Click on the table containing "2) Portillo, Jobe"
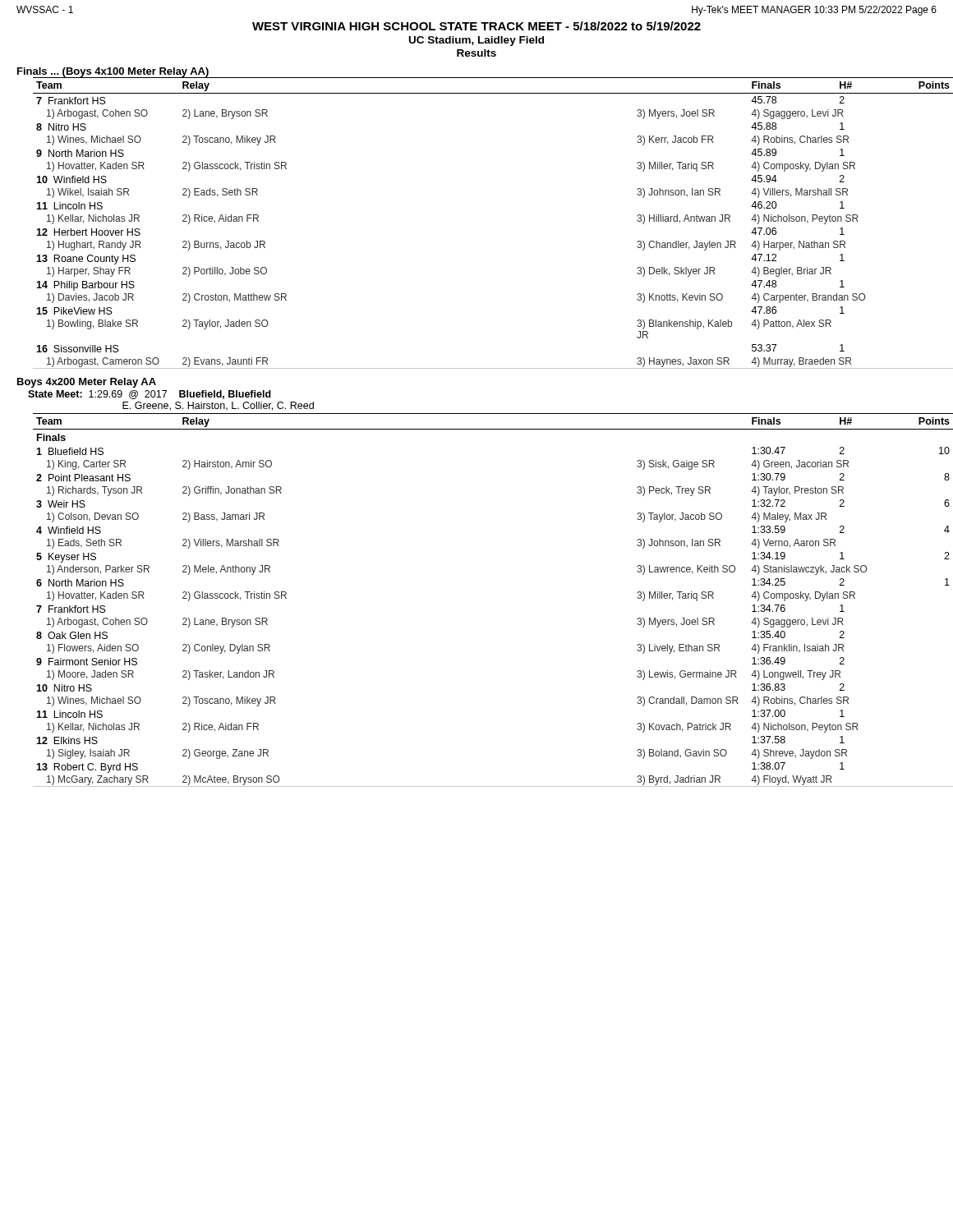 pyautogui.click(x=476, y=223)
